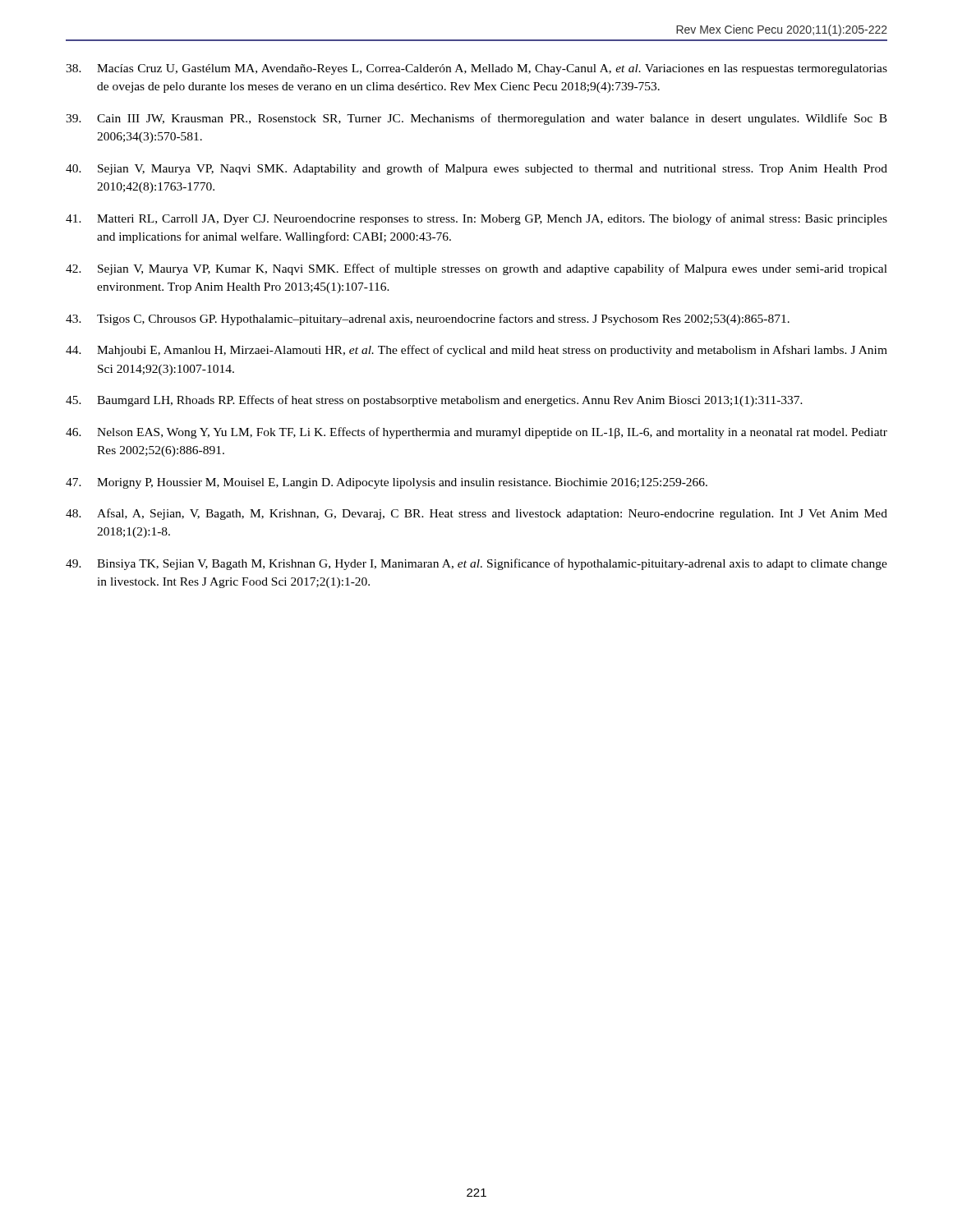953x1232 pixels.
Task: Find the list item containing "42. Sejian V, Maurya VP, Kumar K,"
Action: click(x=476, y=278)
